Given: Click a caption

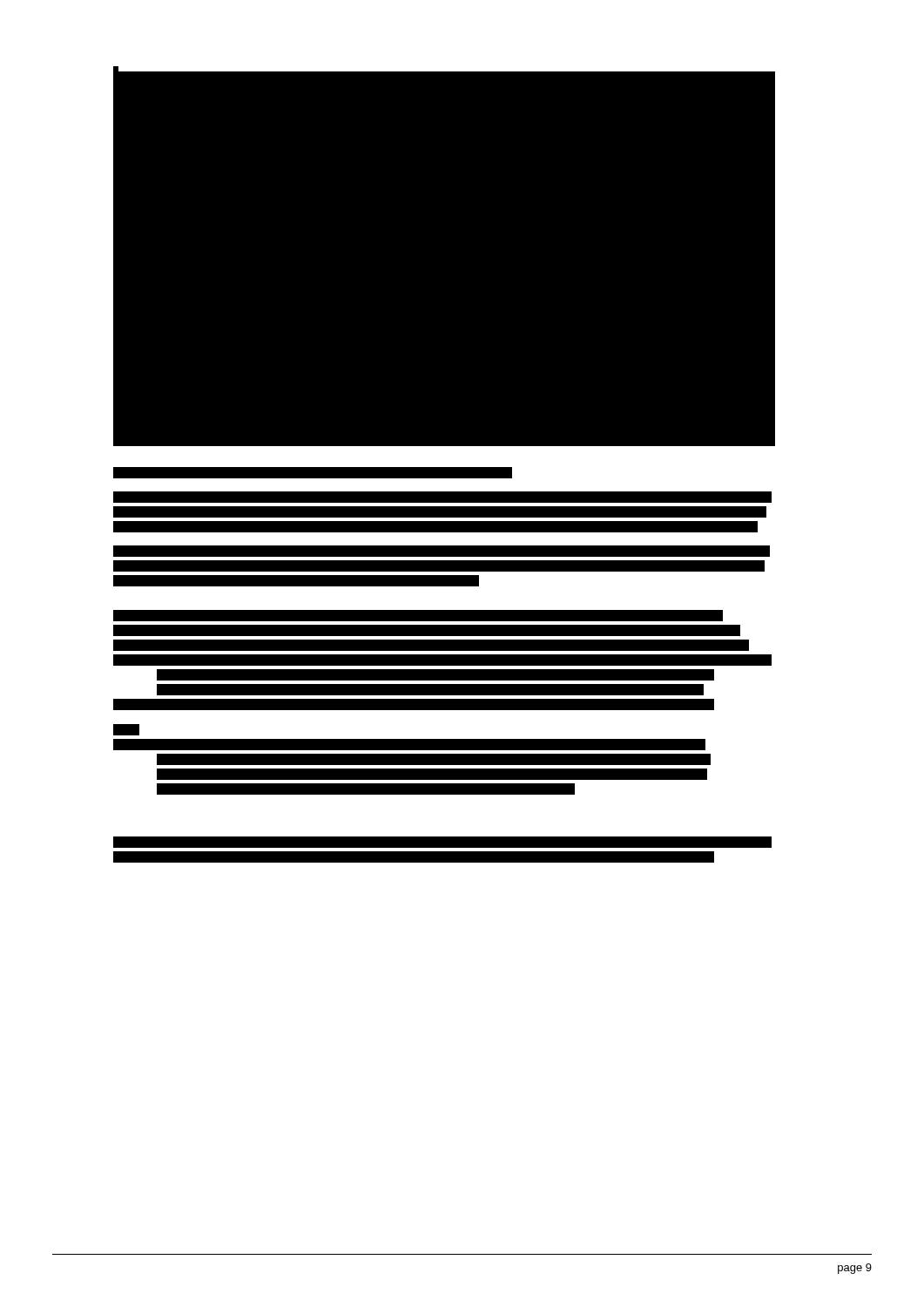Looking at the screenshot, I should coord(313,473).
